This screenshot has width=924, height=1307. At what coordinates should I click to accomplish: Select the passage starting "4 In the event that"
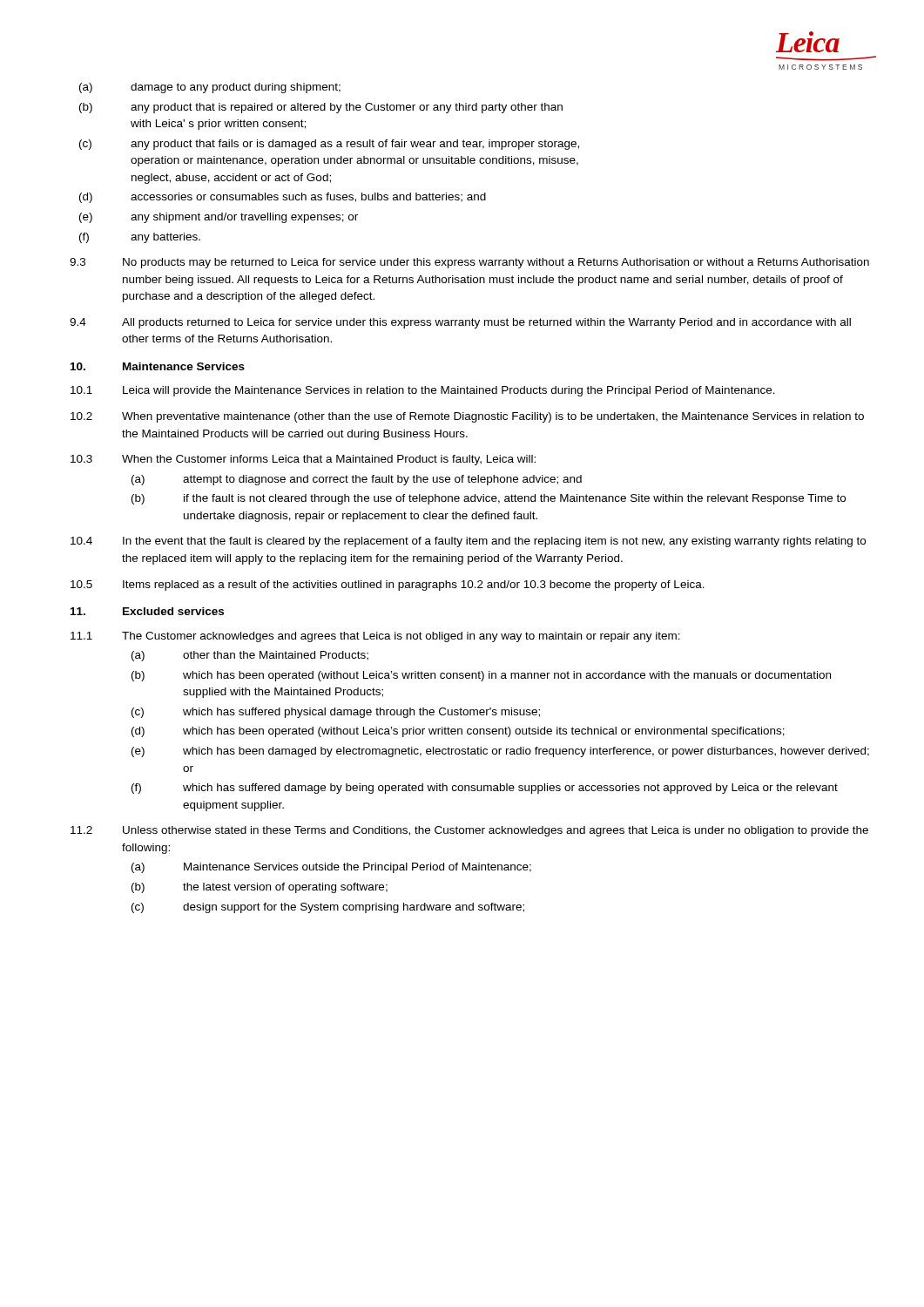pyautogui.click(x=471, y=550)
